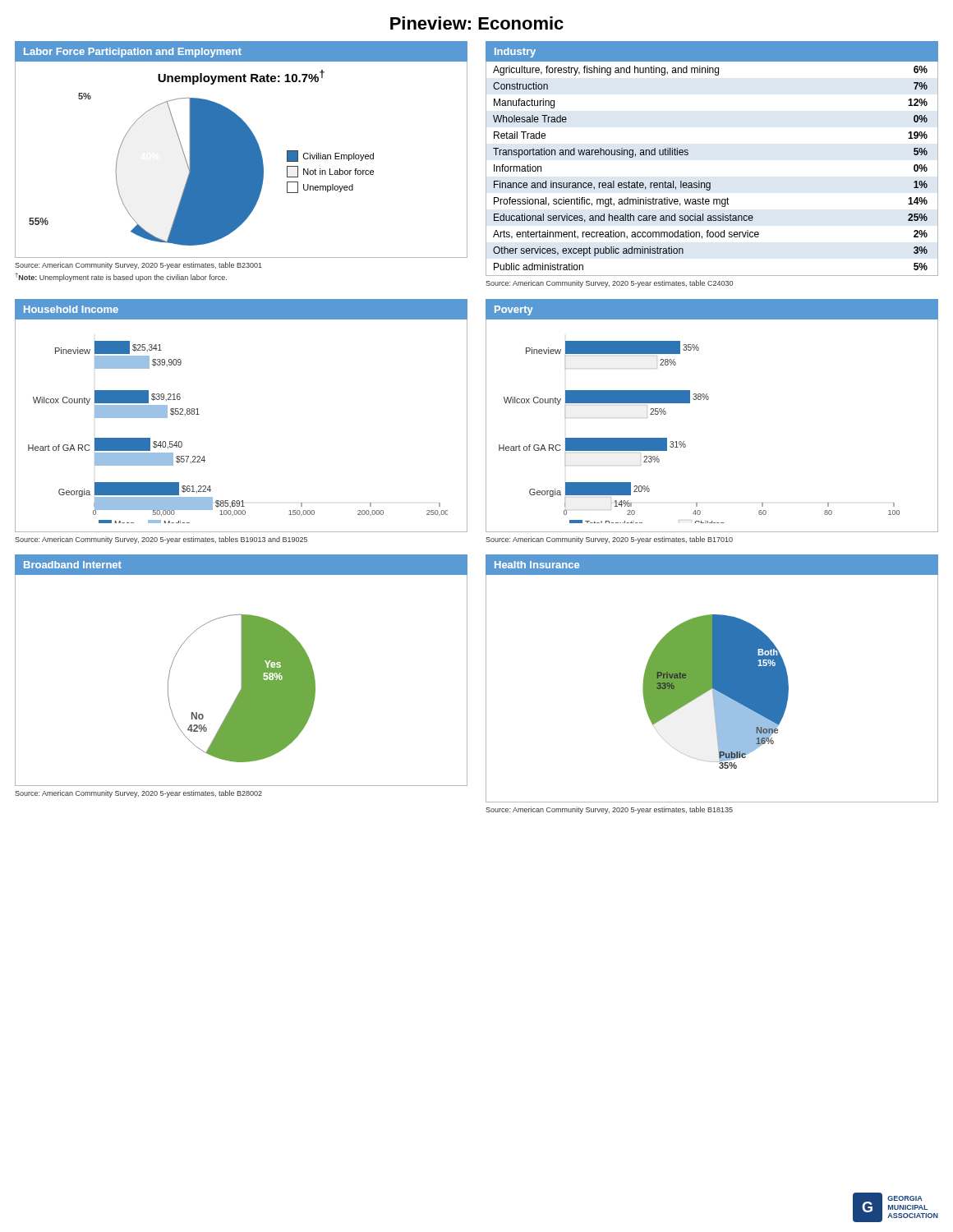Locate the section header with the text "Broadband Internet"

click(x=72, y=565)
